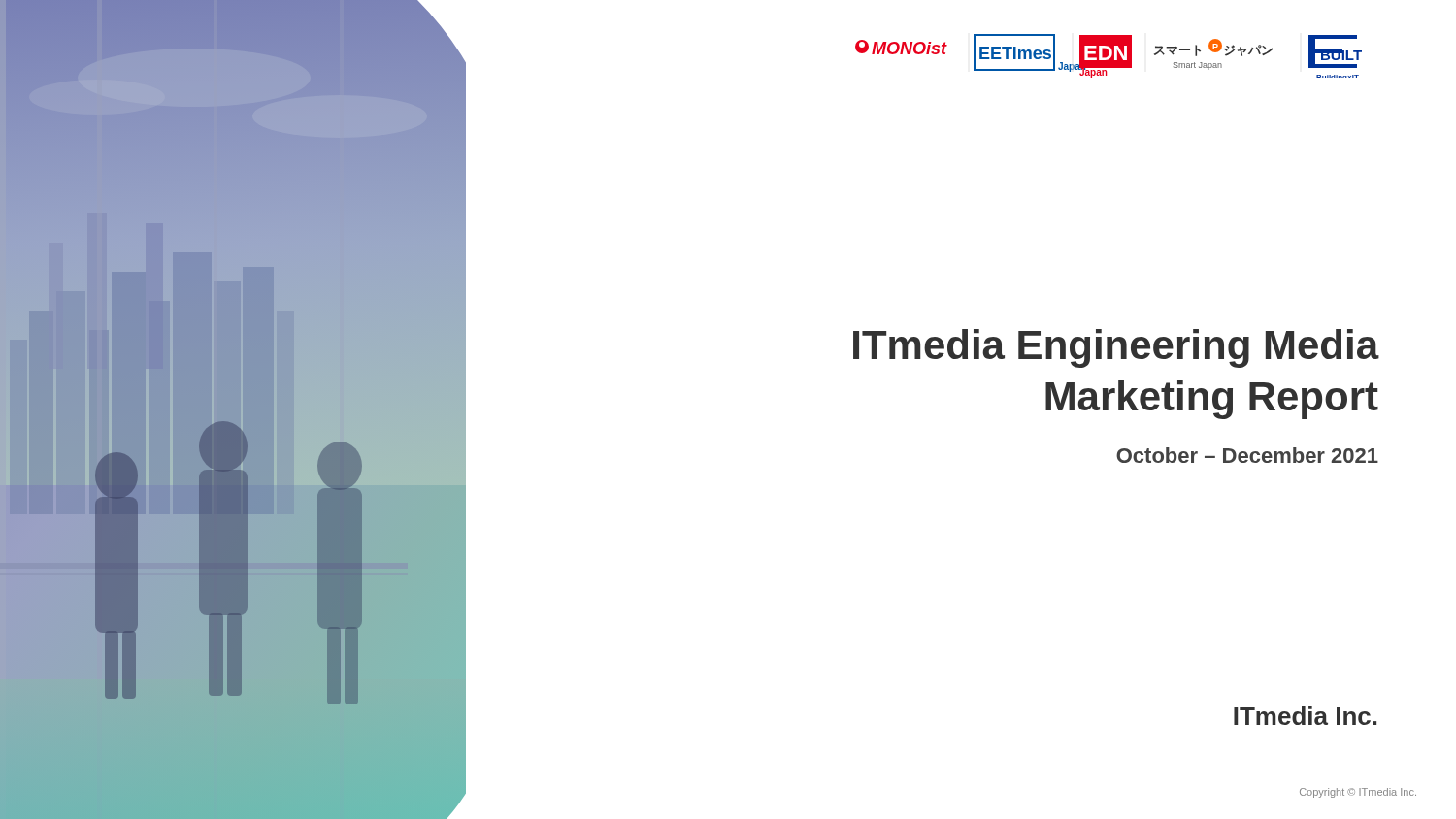Select the text starting "ITmedia Inc."
This screenshot has height=819, width=1456.
click(x=1305, y=716)
